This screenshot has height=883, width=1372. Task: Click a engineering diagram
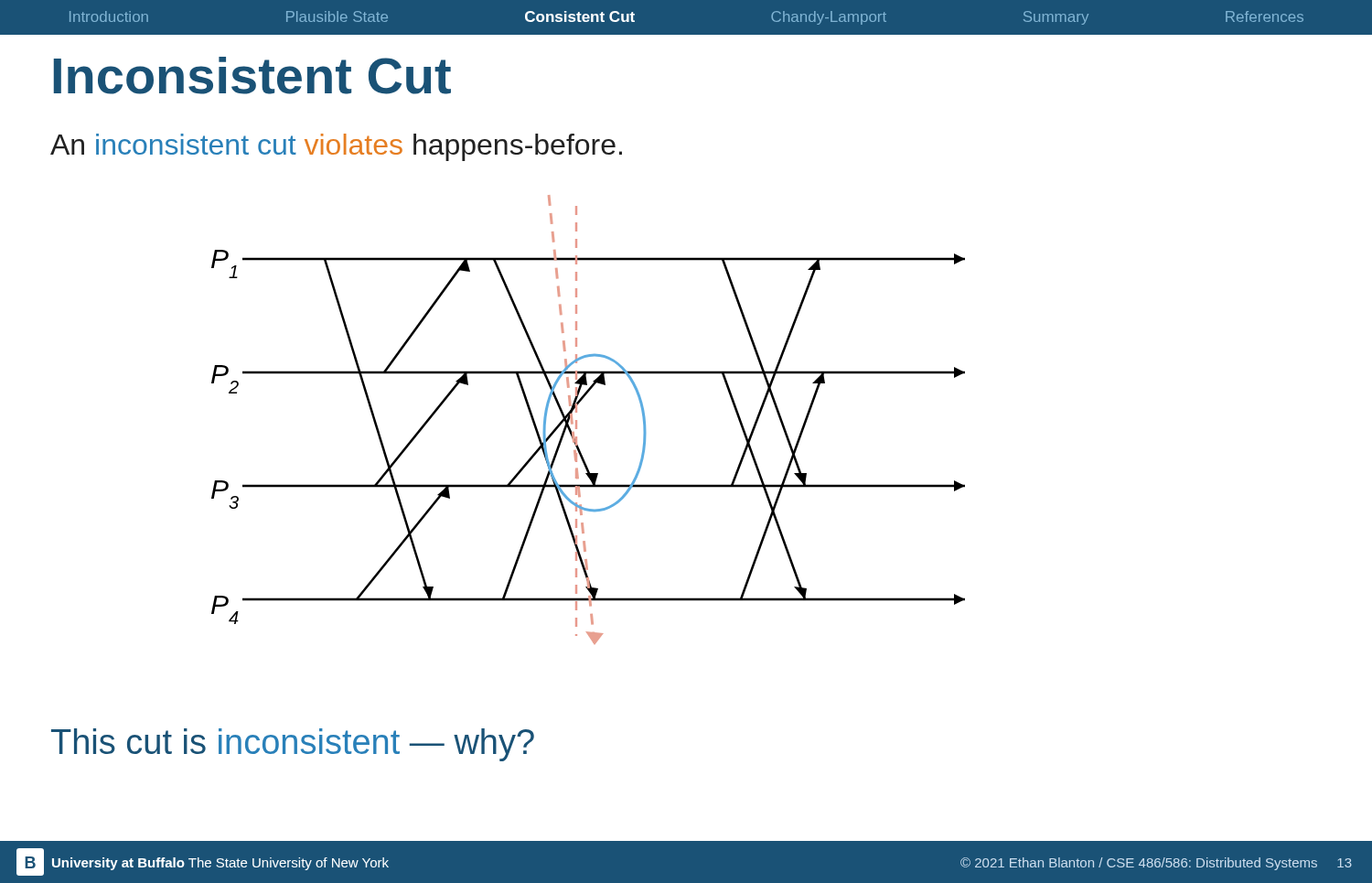click(594, 426)
